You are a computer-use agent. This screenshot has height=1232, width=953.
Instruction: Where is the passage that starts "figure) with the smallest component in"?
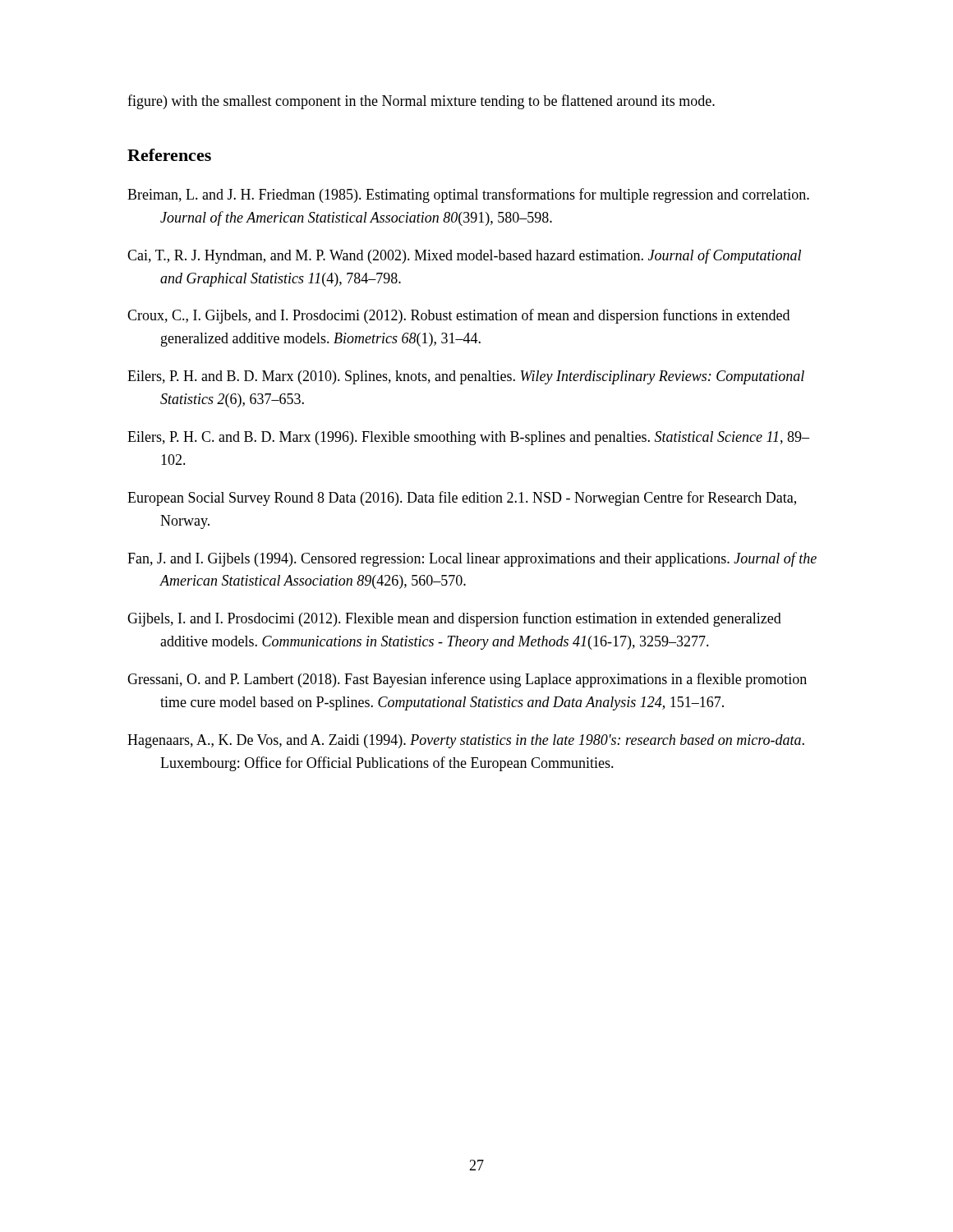pos(421,101)
